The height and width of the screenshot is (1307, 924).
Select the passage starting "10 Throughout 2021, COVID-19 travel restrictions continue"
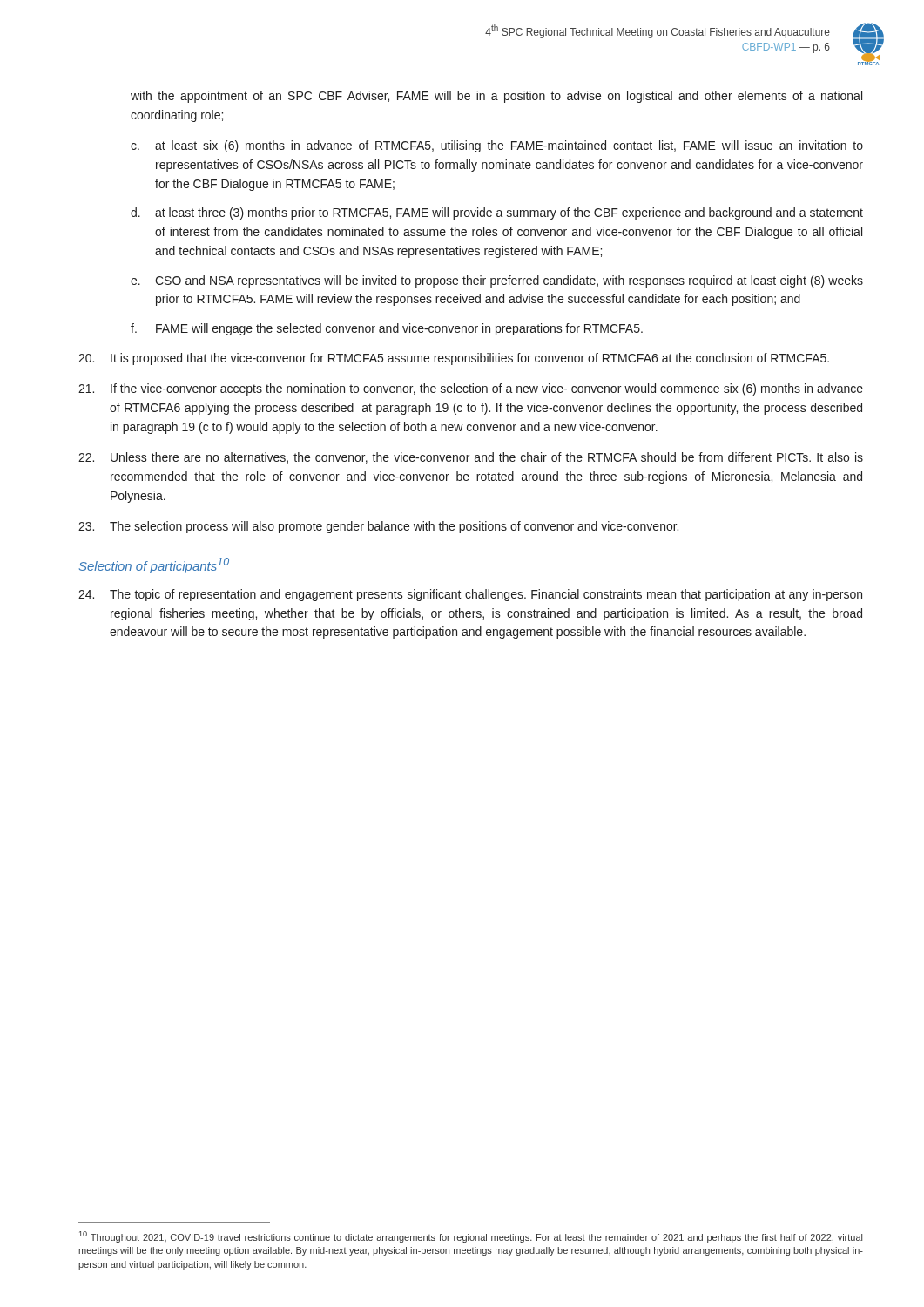point(471,1249)
